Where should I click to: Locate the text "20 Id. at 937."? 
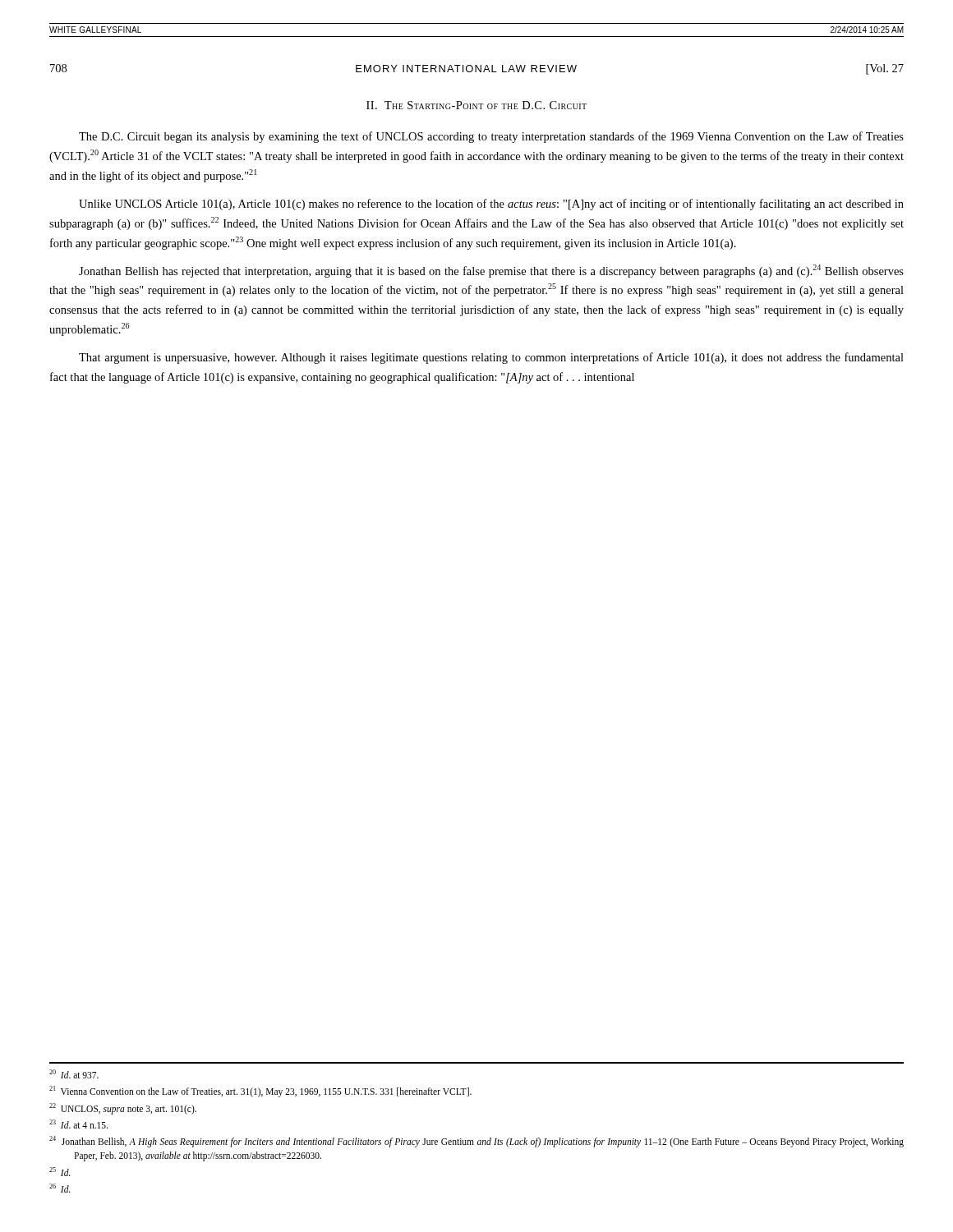click(x=74, y=1074)
